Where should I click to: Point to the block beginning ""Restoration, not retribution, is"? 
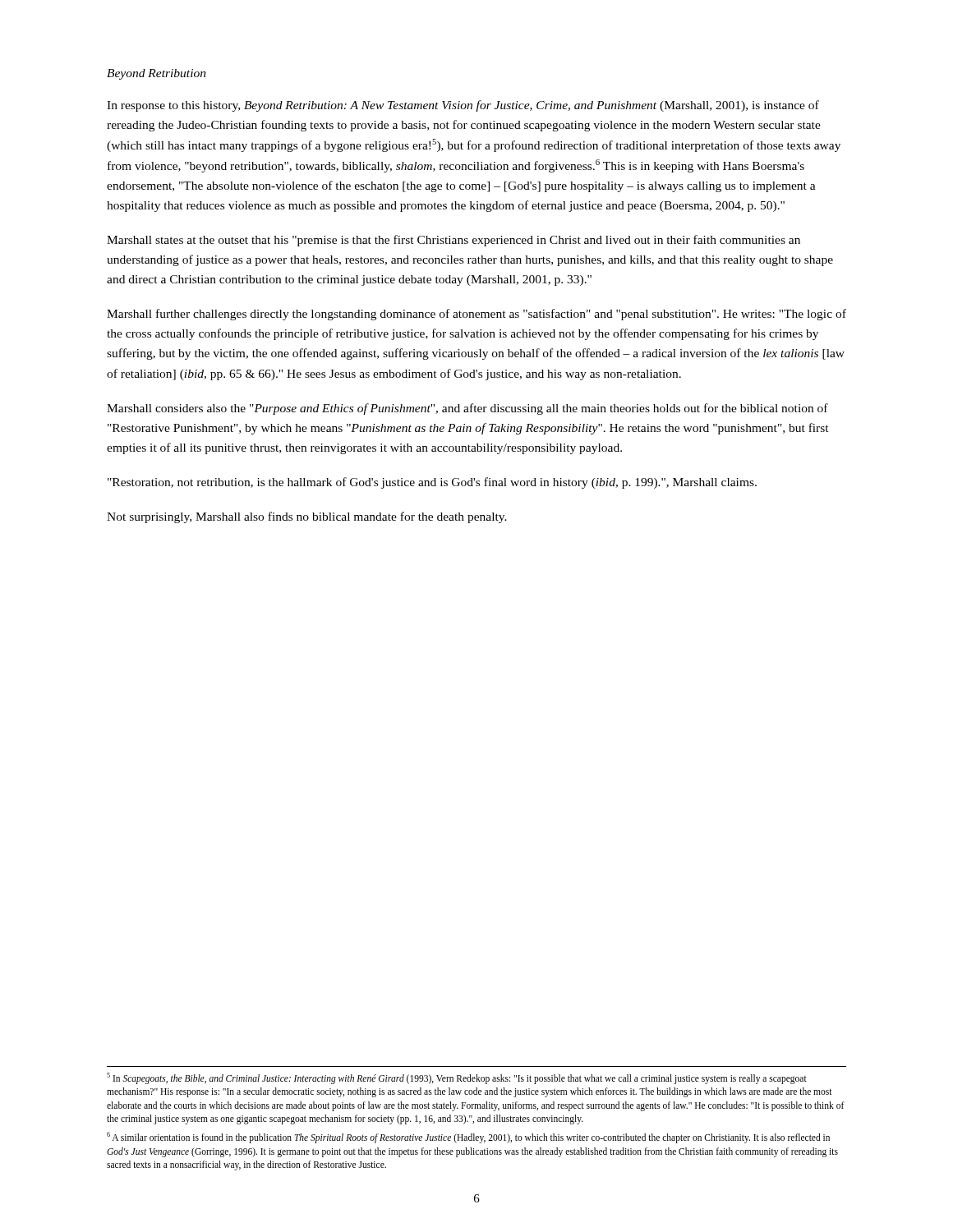(x=432, y=481)
